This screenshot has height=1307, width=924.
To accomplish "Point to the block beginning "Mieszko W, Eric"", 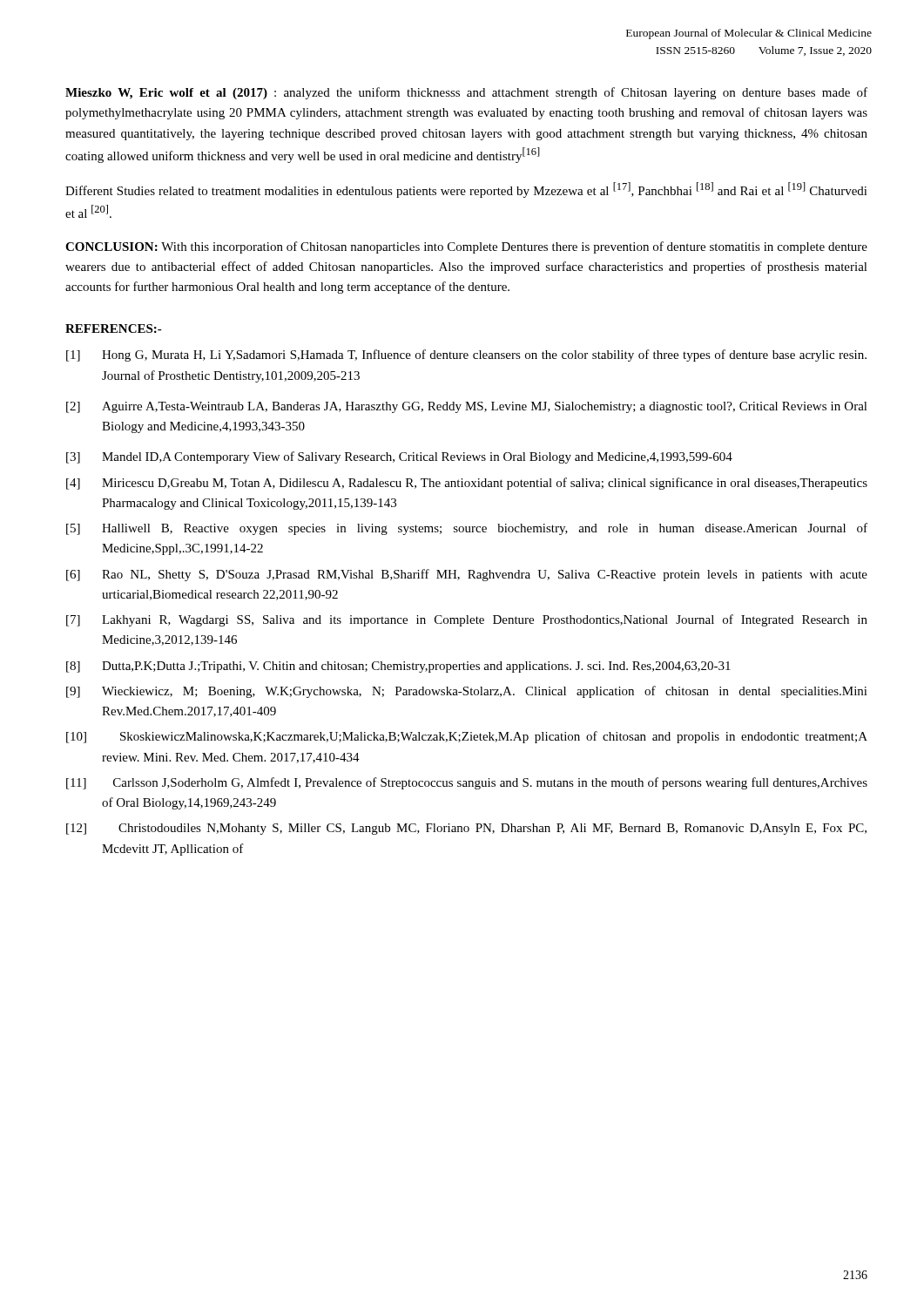I will 466,124.
